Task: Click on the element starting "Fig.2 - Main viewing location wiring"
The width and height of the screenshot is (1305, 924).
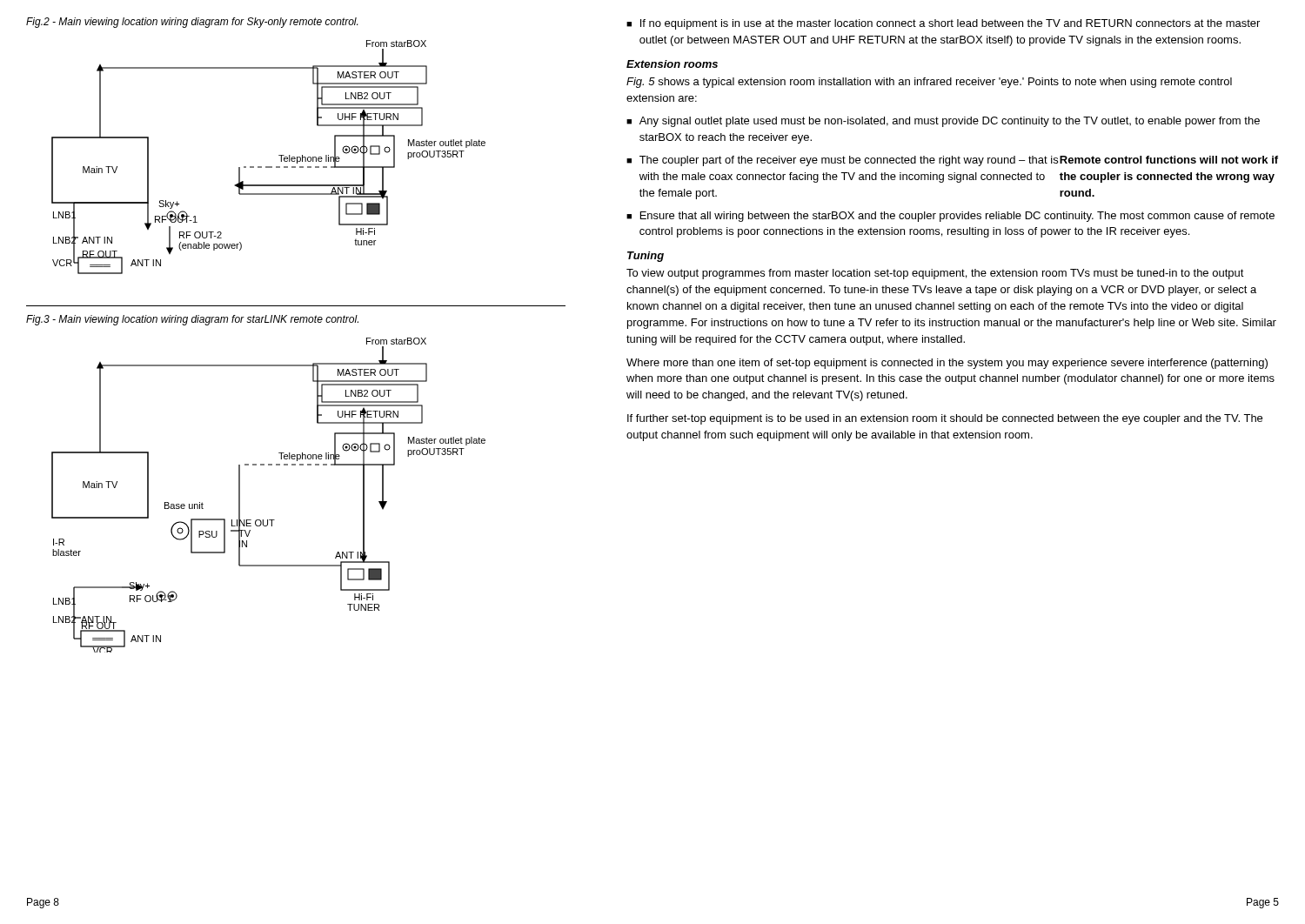Action: tap(193, 22)
